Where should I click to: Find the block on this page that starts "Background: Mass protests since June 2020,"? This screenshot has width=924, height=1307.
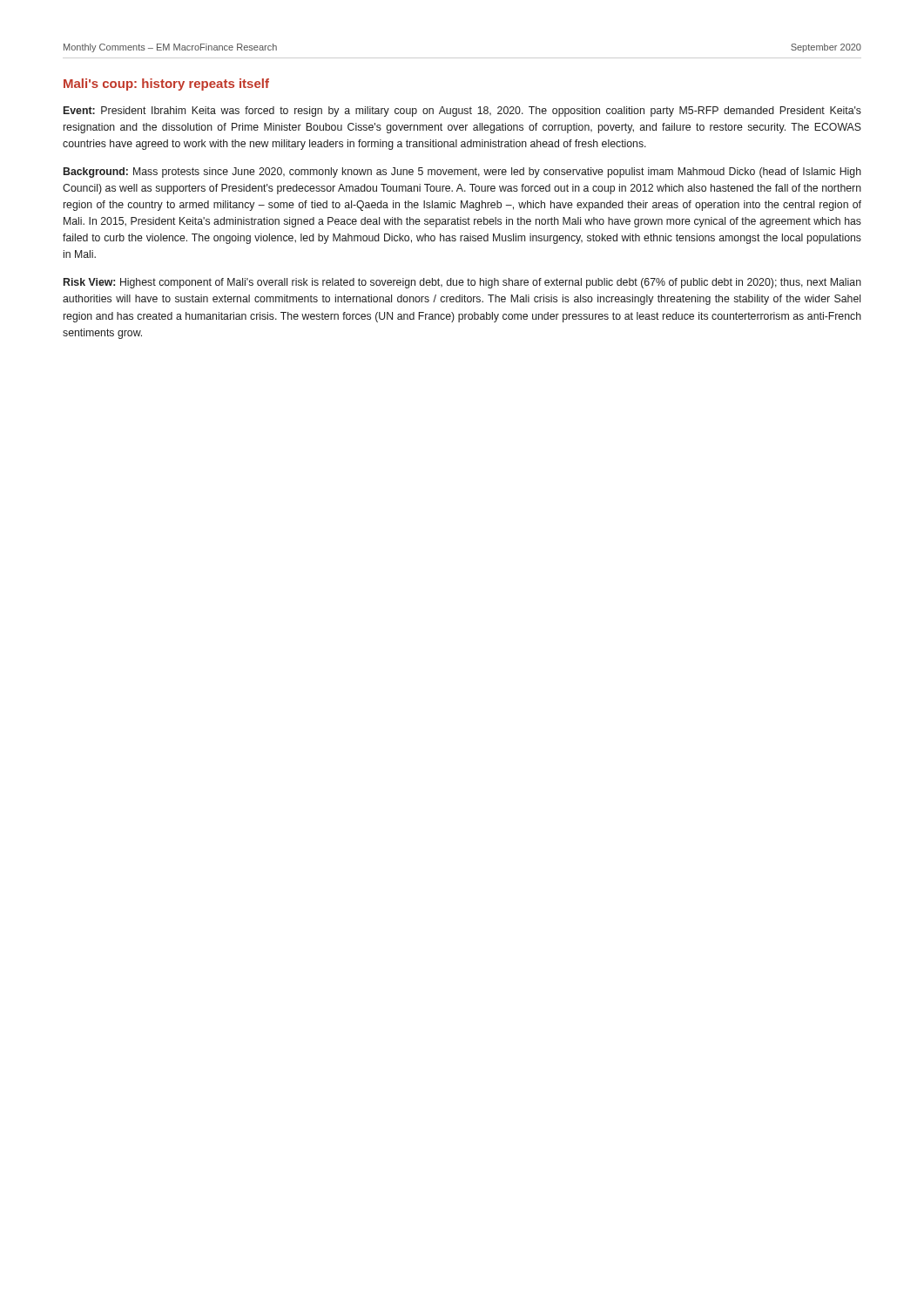click(462, 213)
